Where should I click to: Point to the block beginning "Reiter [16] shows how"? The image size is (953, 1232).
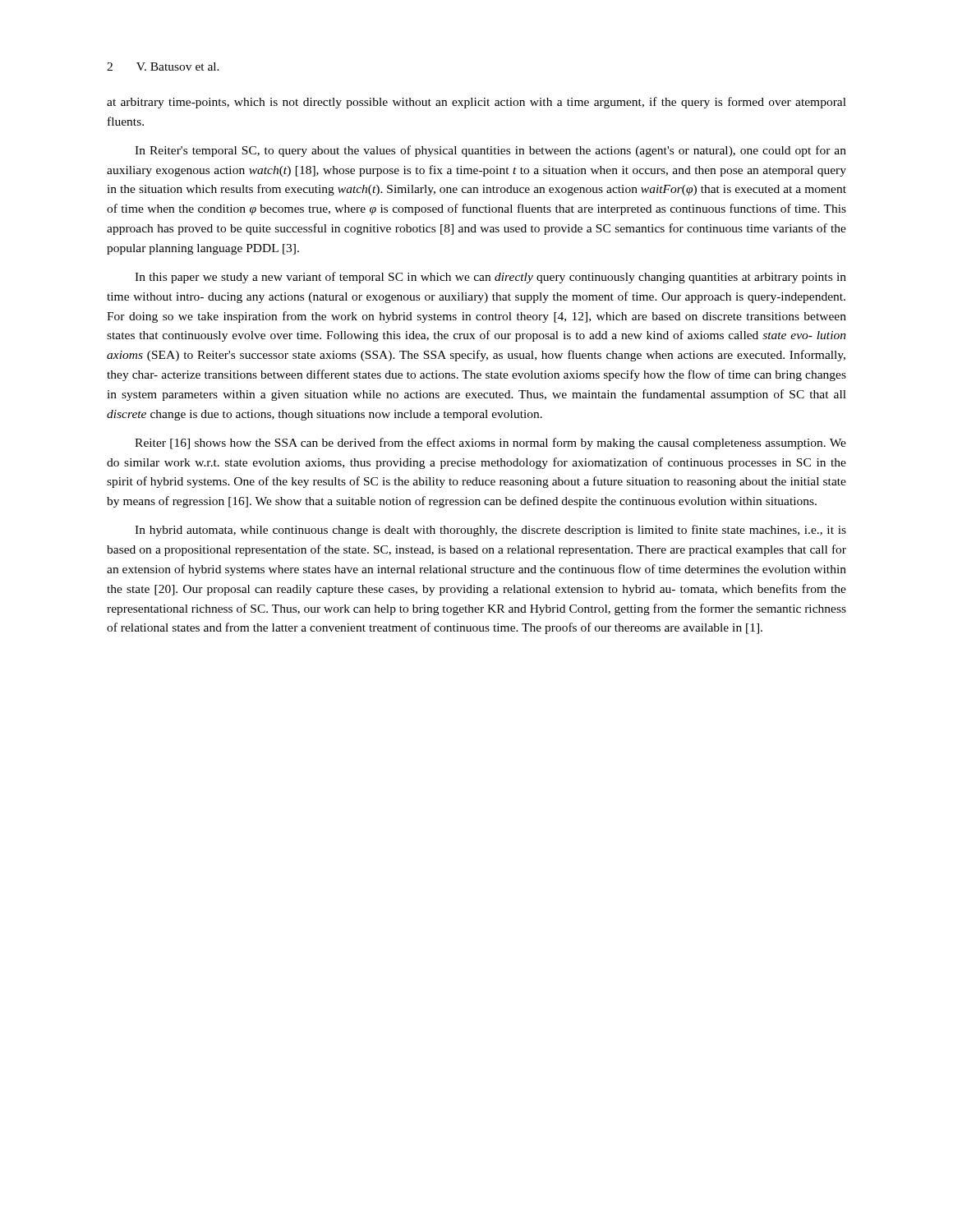[476, 472]
